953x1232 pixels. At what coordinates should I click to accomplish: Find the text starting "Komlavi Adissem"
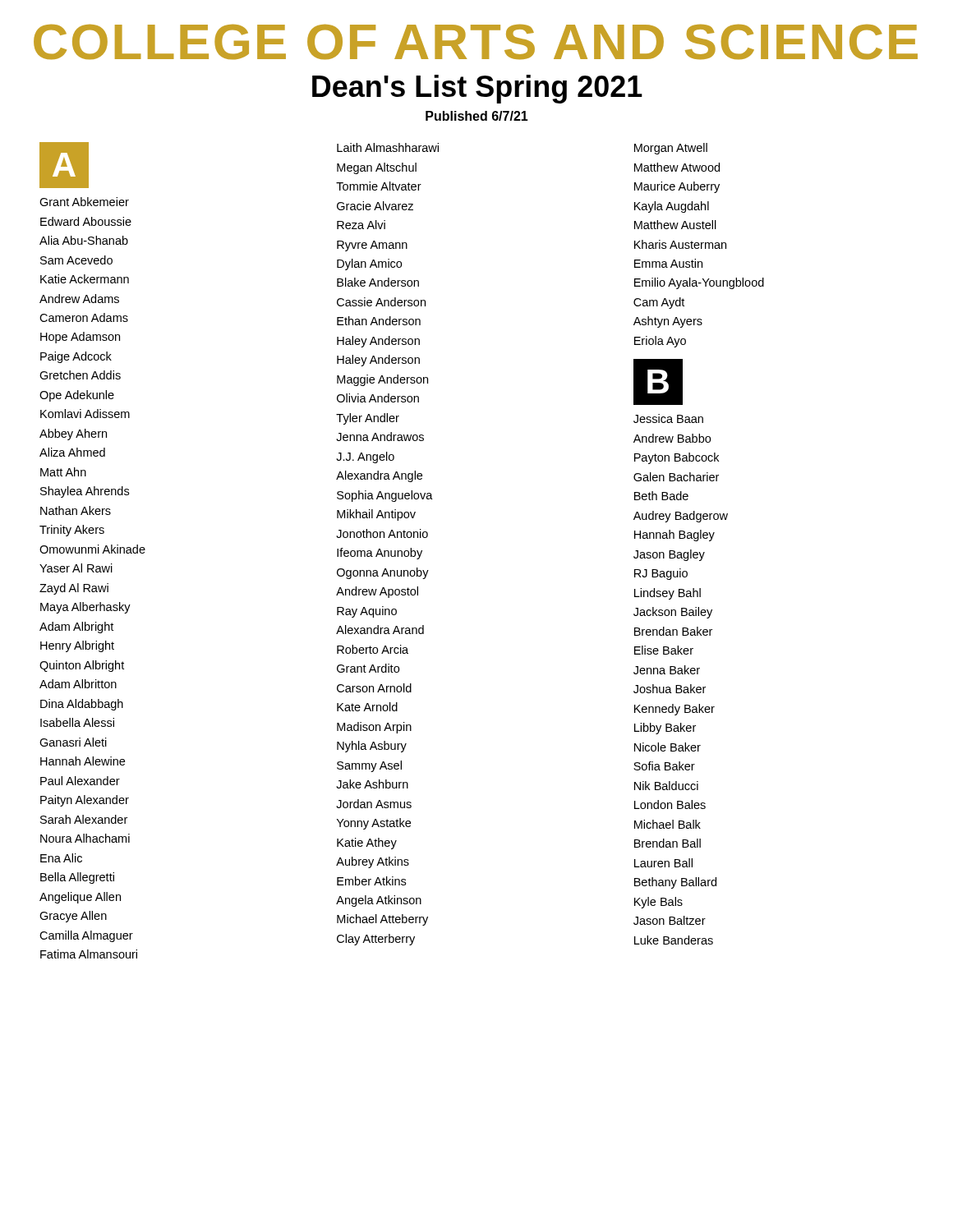[85, 414]
